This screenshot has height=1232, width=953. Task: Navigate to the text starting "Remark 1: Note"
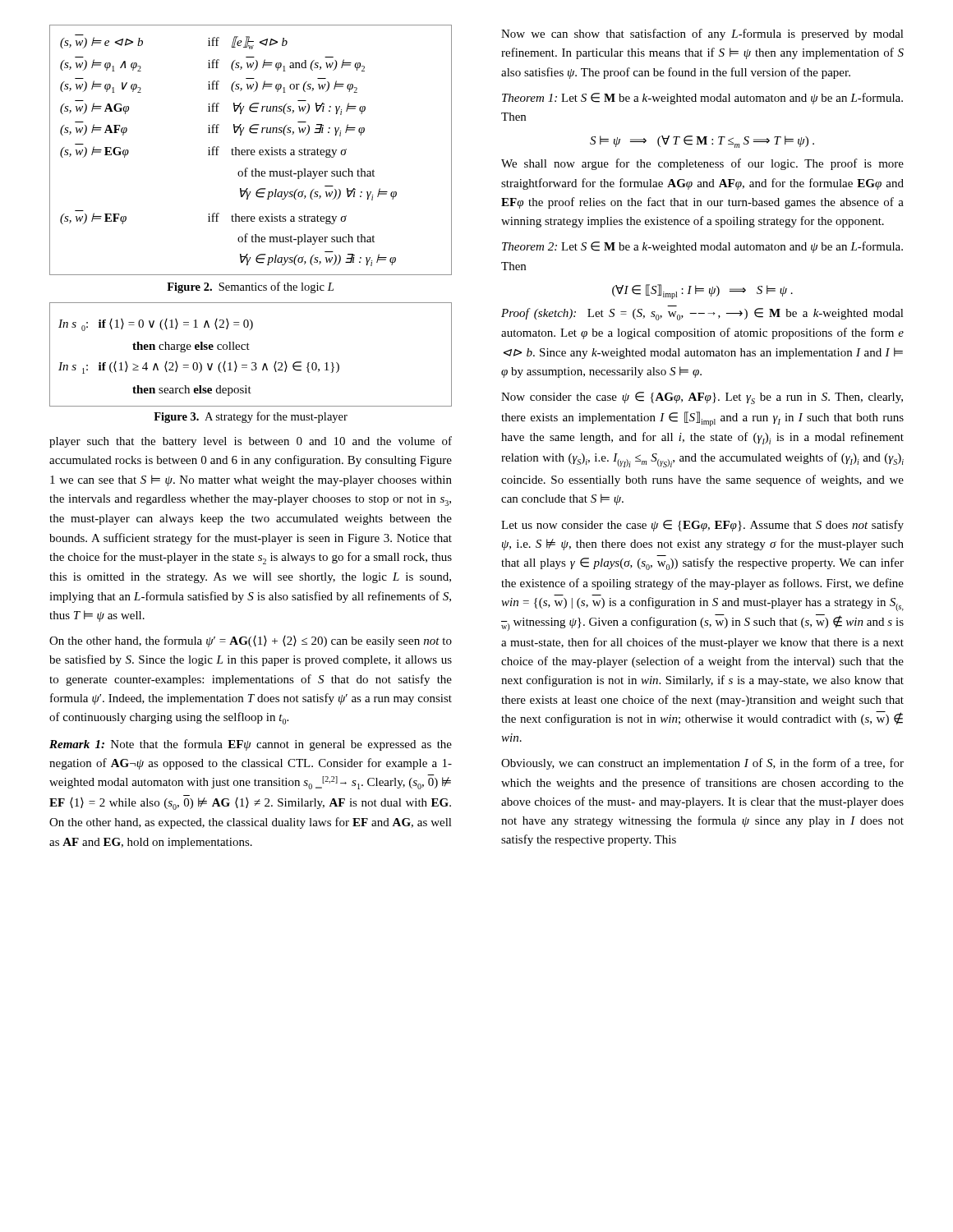[x=251, y=793]
